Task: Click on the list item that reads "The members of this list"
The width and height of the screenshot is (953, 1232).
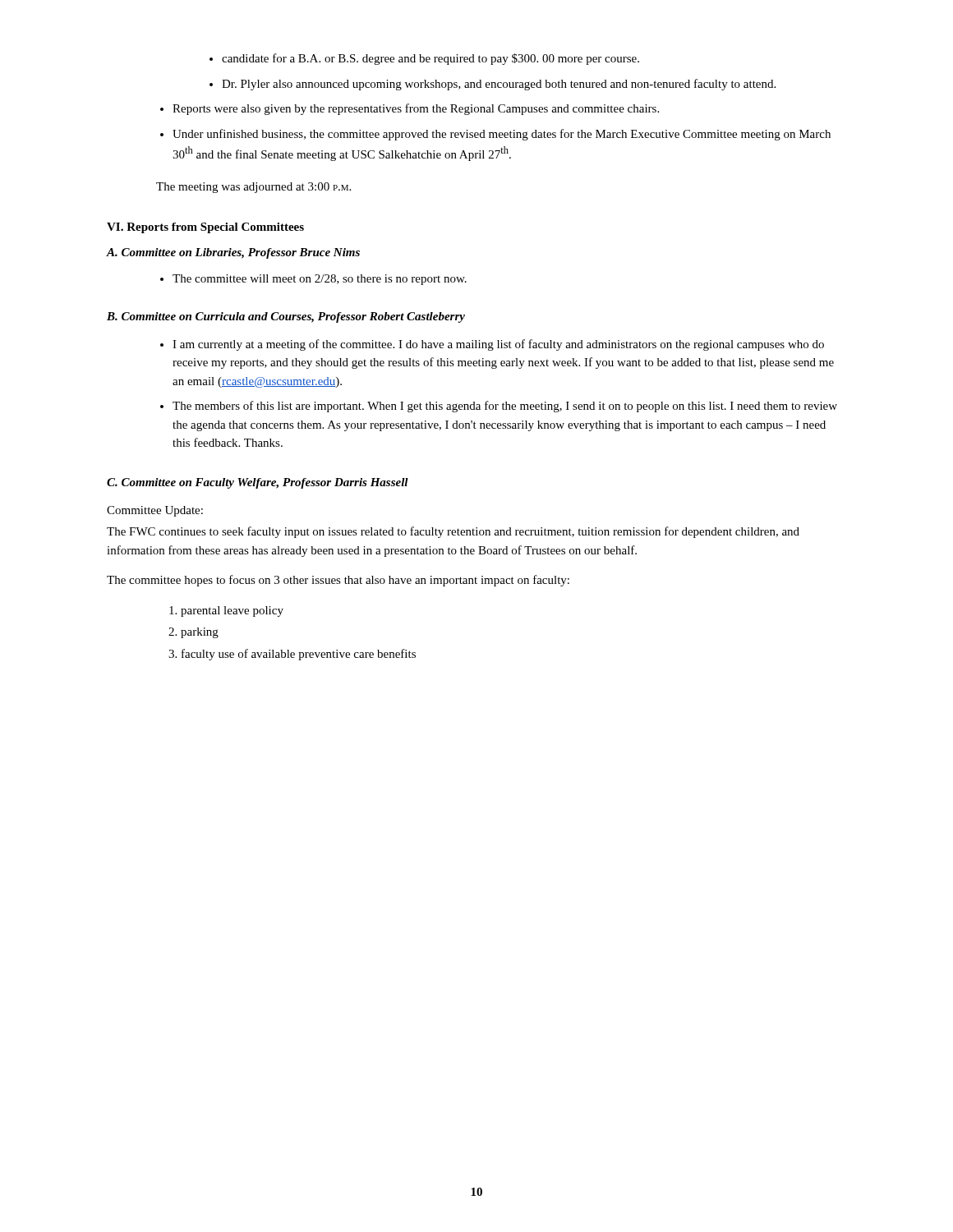Action: (x=501, y=424)
